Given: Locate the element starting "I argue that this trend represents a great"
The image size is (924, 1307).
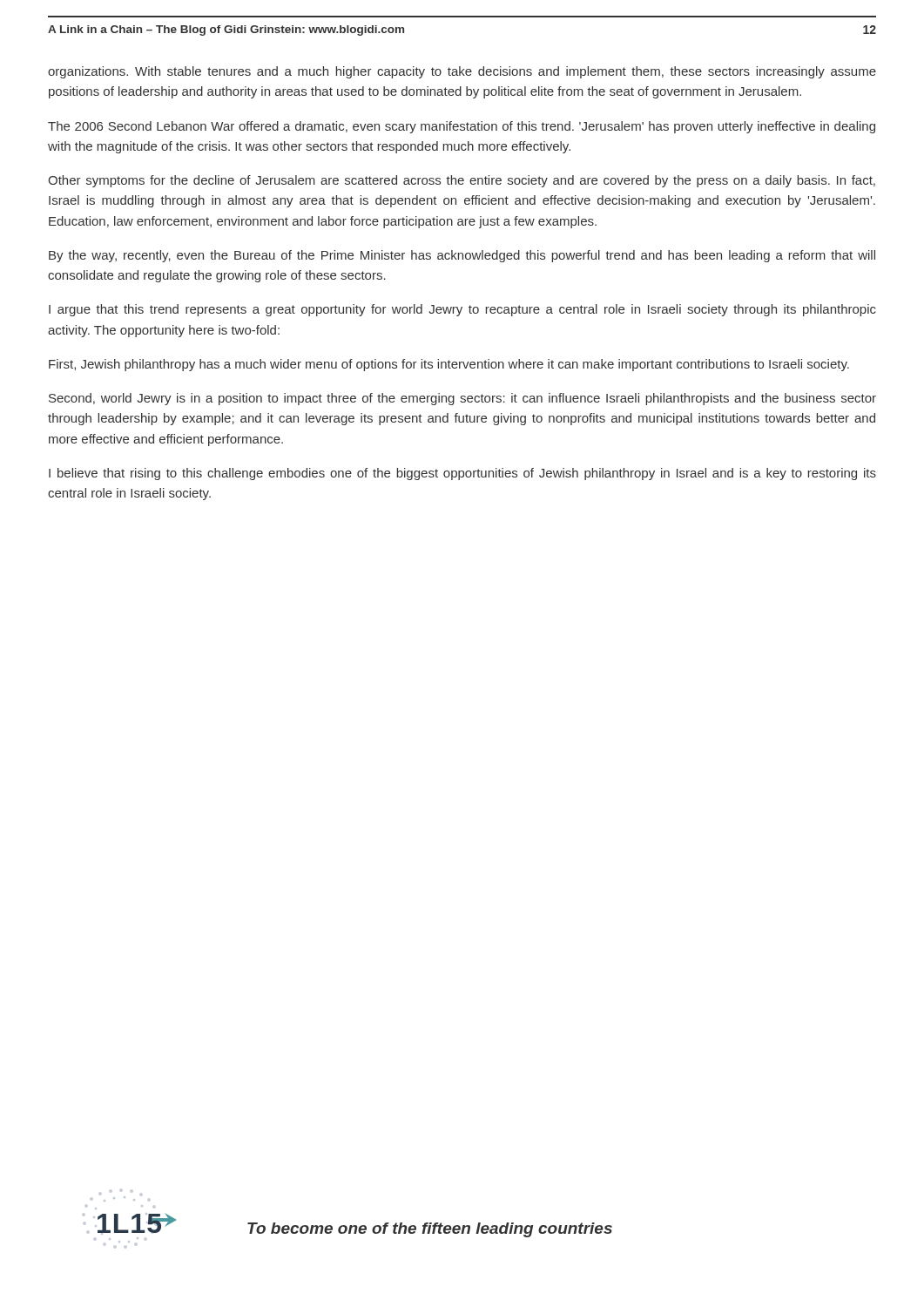Looking at the screenshot, I should click(x=462, y=319).
